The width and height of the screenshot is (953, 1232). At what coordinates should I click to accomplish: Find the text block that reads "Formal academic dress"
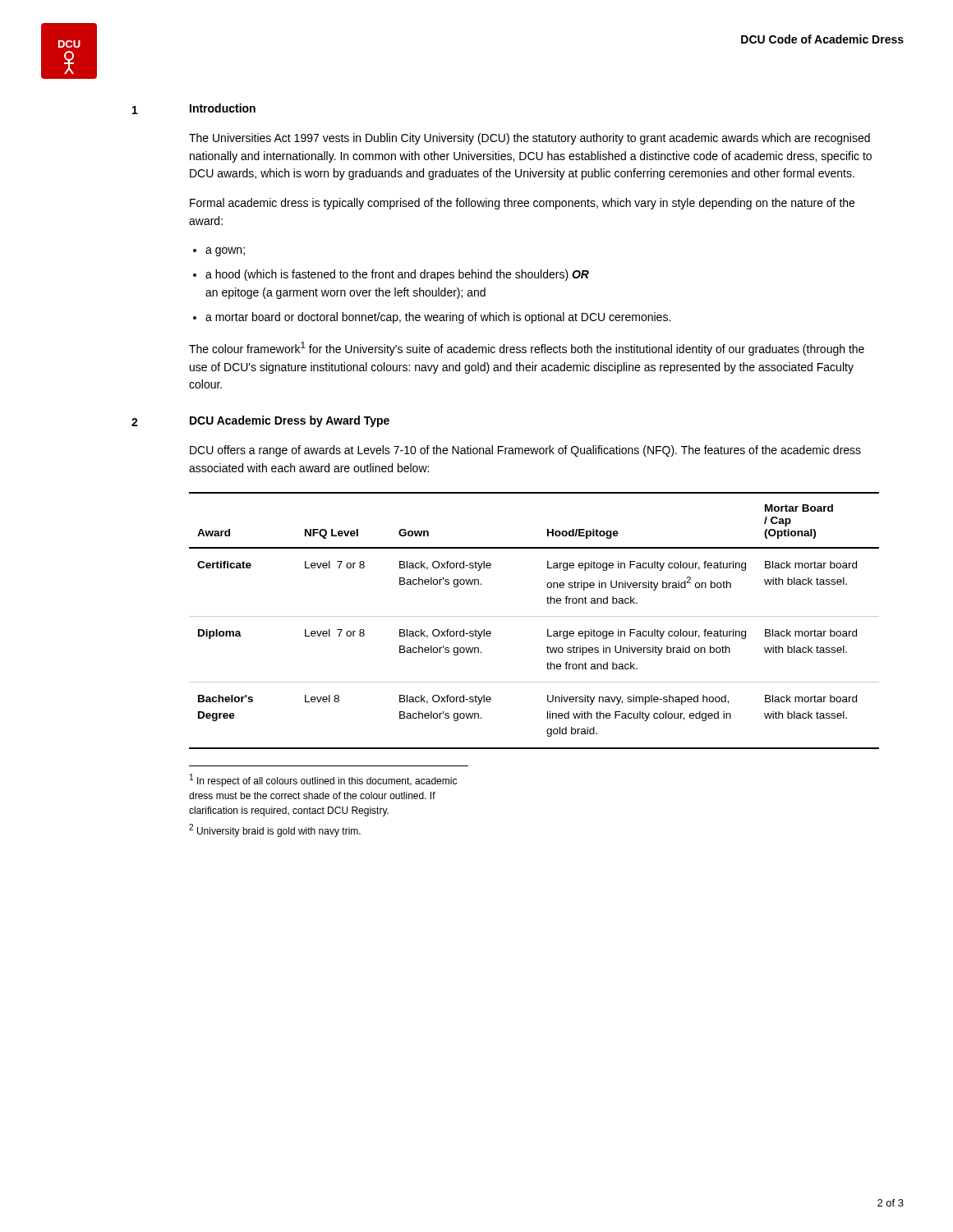pos(522,212)
